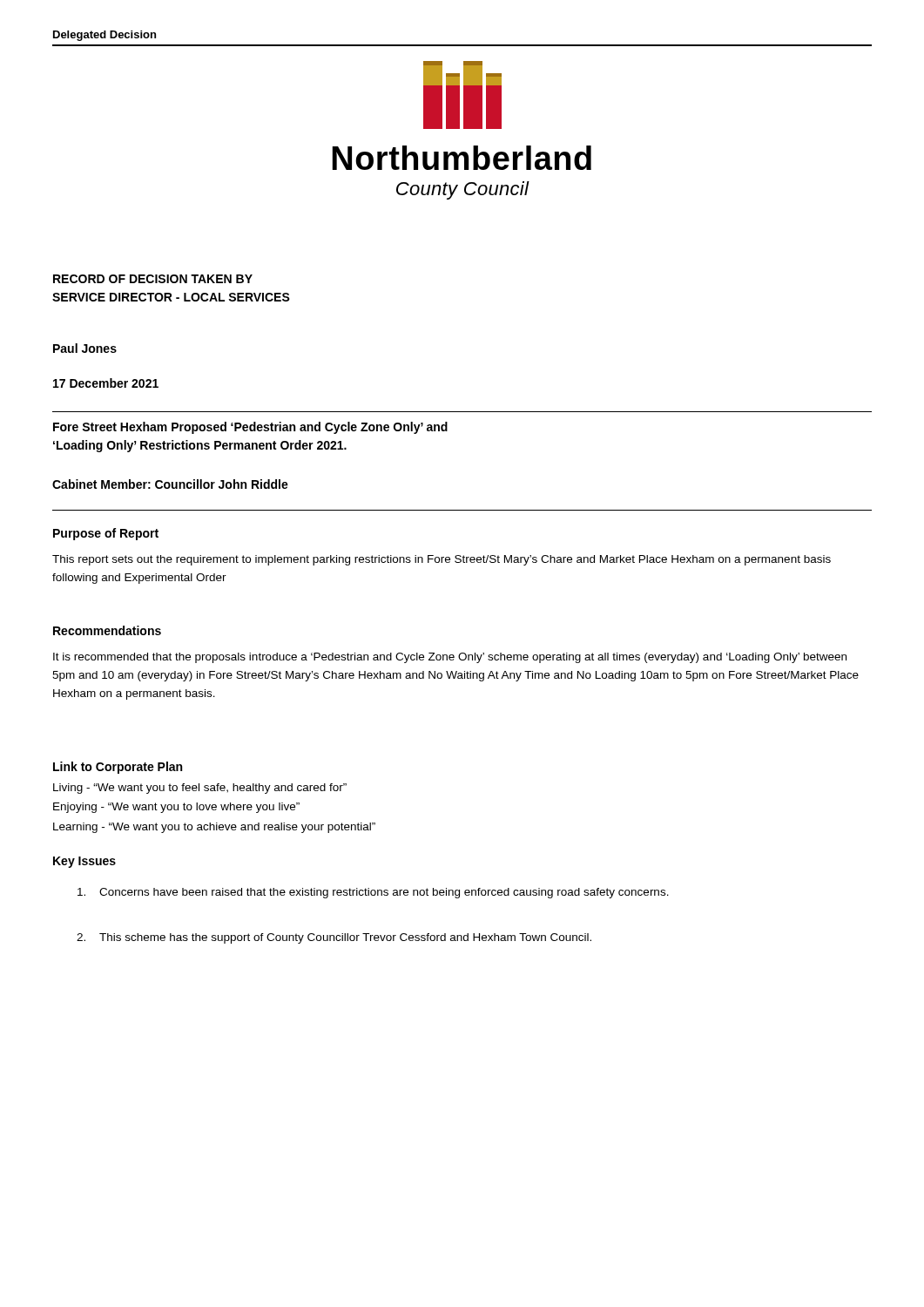Find the section header with the text "Key Issues"
The height and width of the screenshot is (1307, 924).
click(x=84, y=861)
